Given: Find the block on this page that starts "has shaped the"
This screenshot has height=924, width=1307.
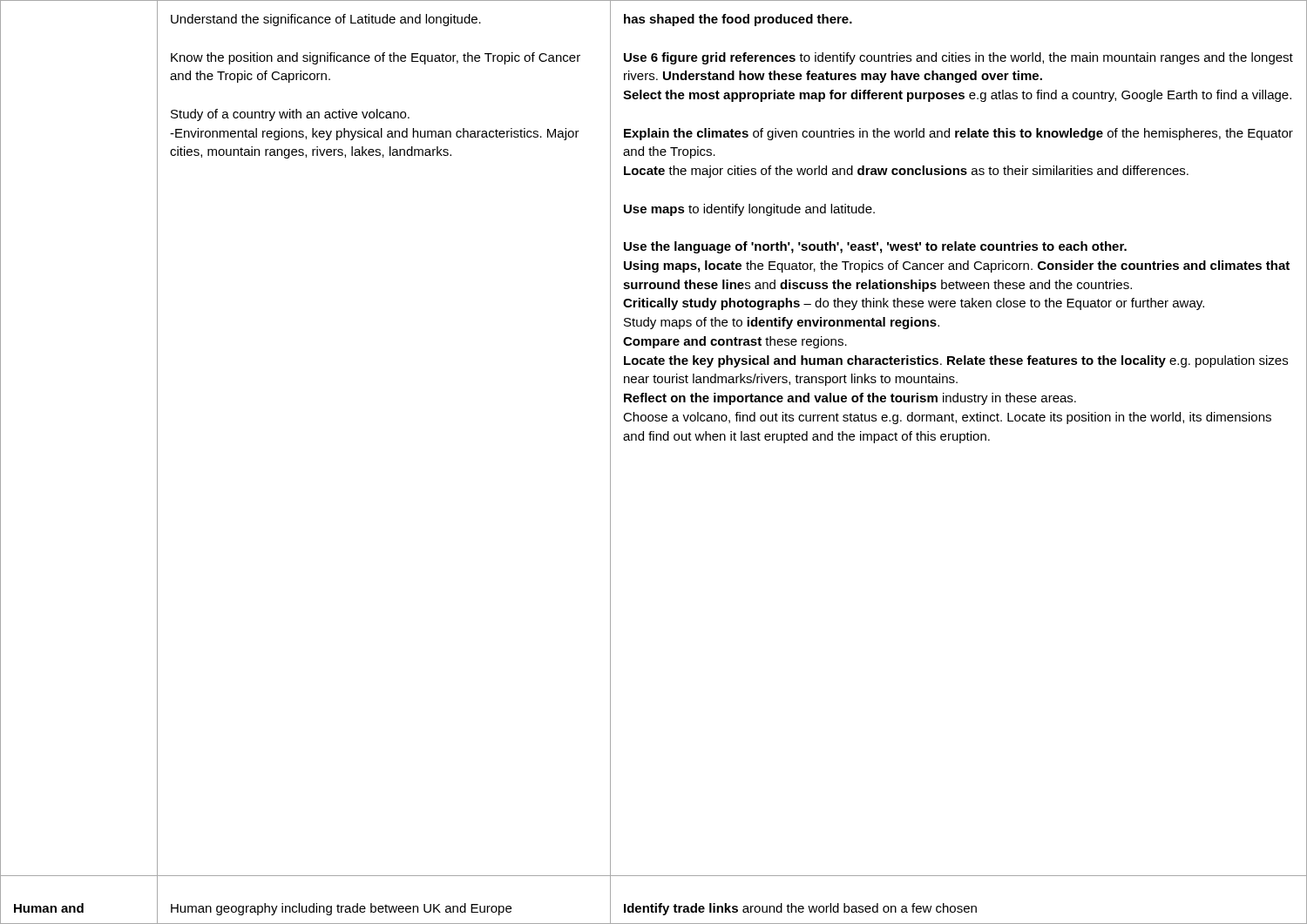Looking at the screenshot, I should point(738,20).
